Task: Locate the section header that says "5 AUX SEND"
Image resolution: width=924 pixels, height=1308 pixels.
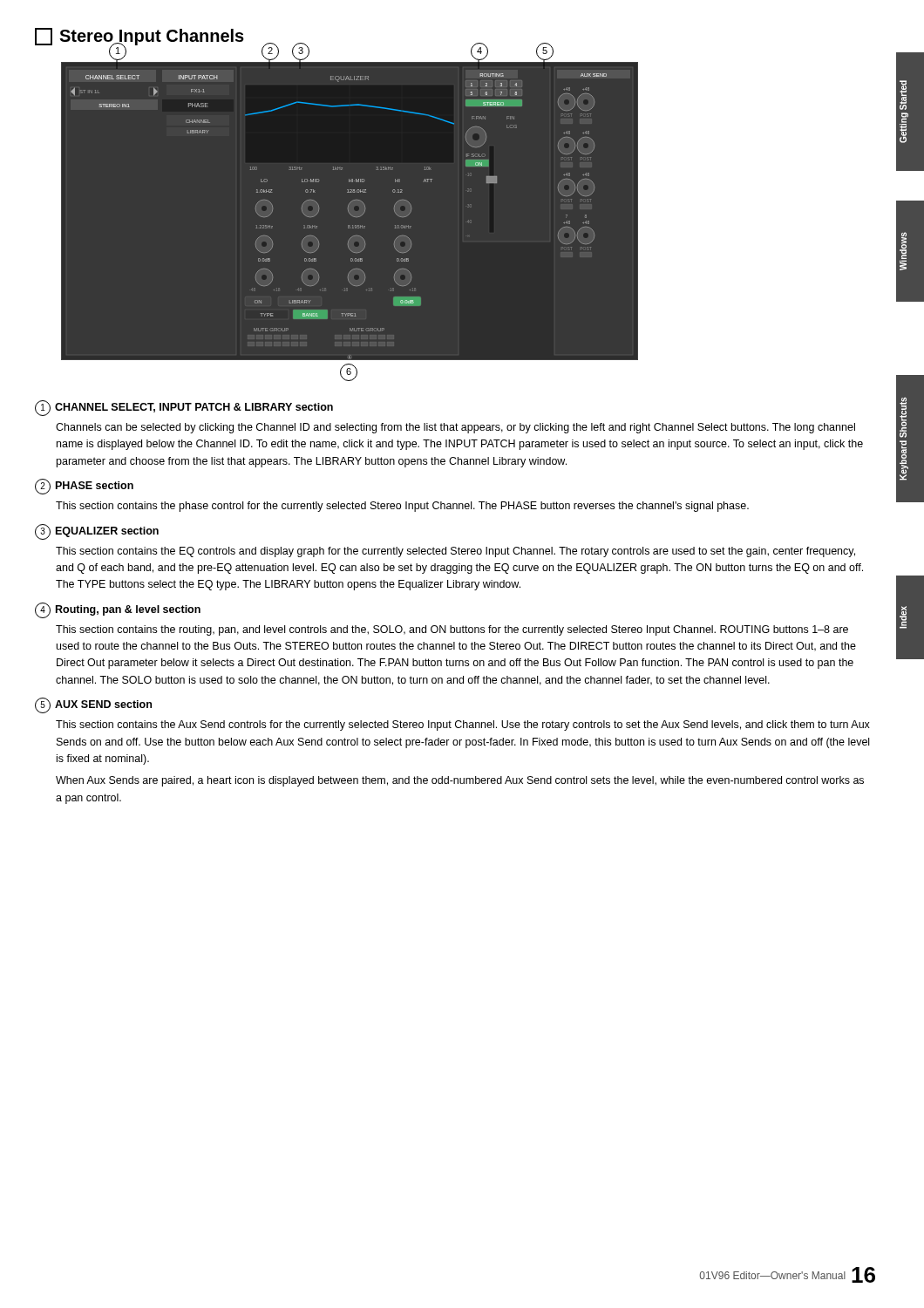Action: pos(94,706)
